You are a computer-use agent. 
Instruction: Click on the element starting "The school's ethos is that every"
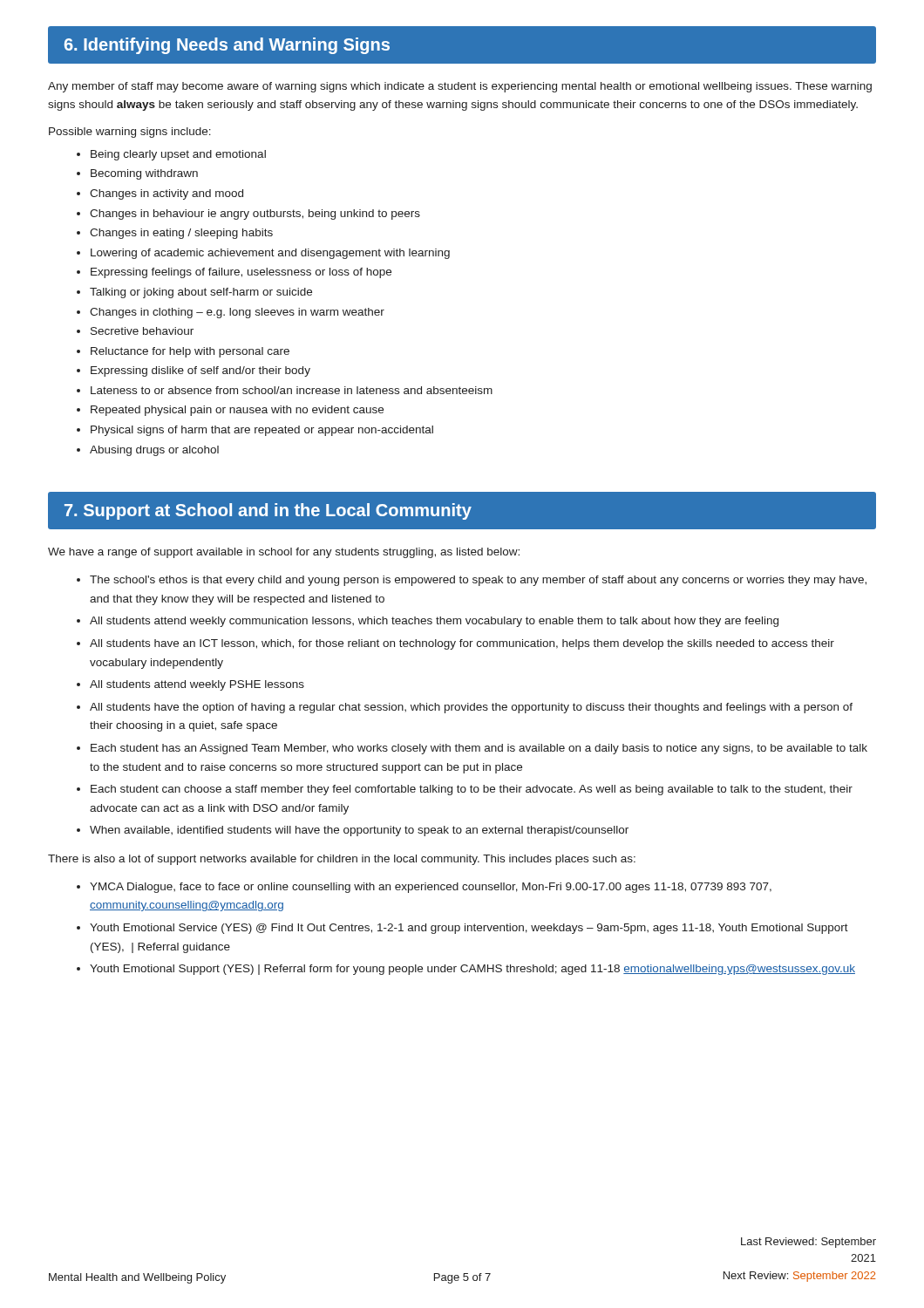click(x=479, y=589)
